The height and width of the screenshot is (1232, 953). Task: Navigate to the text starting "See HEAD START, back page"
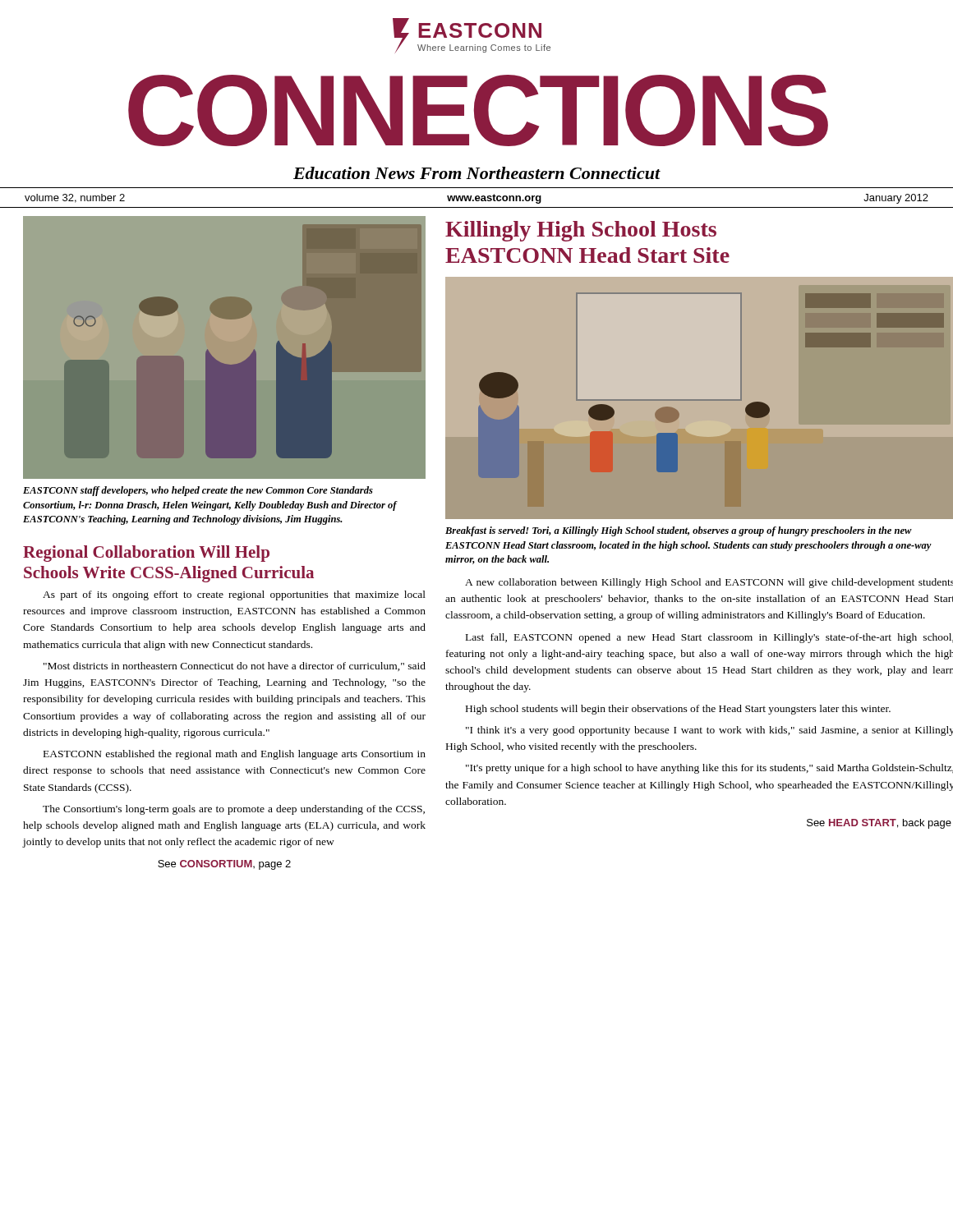tap(879, 823)
